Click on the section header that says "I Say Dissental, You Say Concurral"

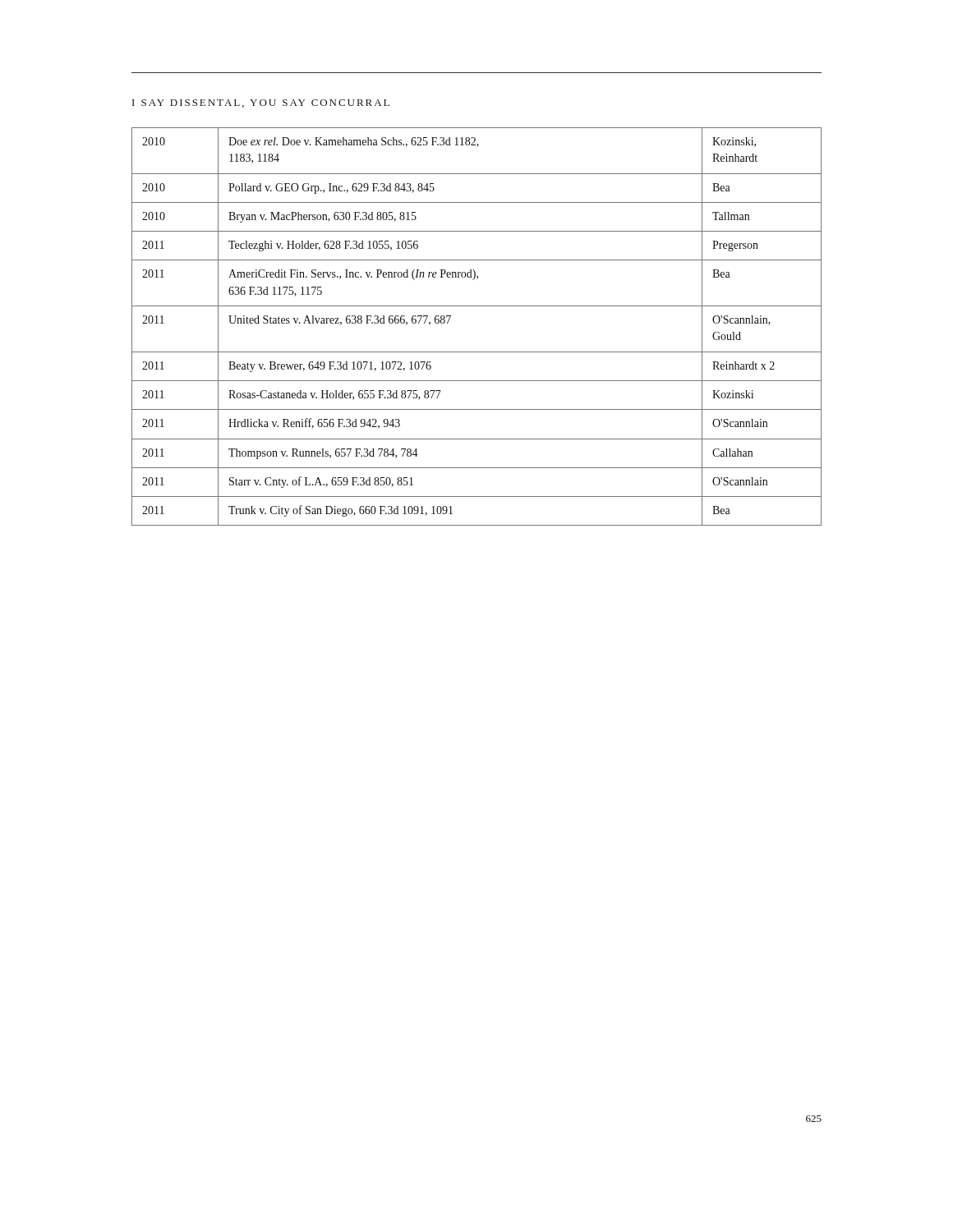pos(261,102)
